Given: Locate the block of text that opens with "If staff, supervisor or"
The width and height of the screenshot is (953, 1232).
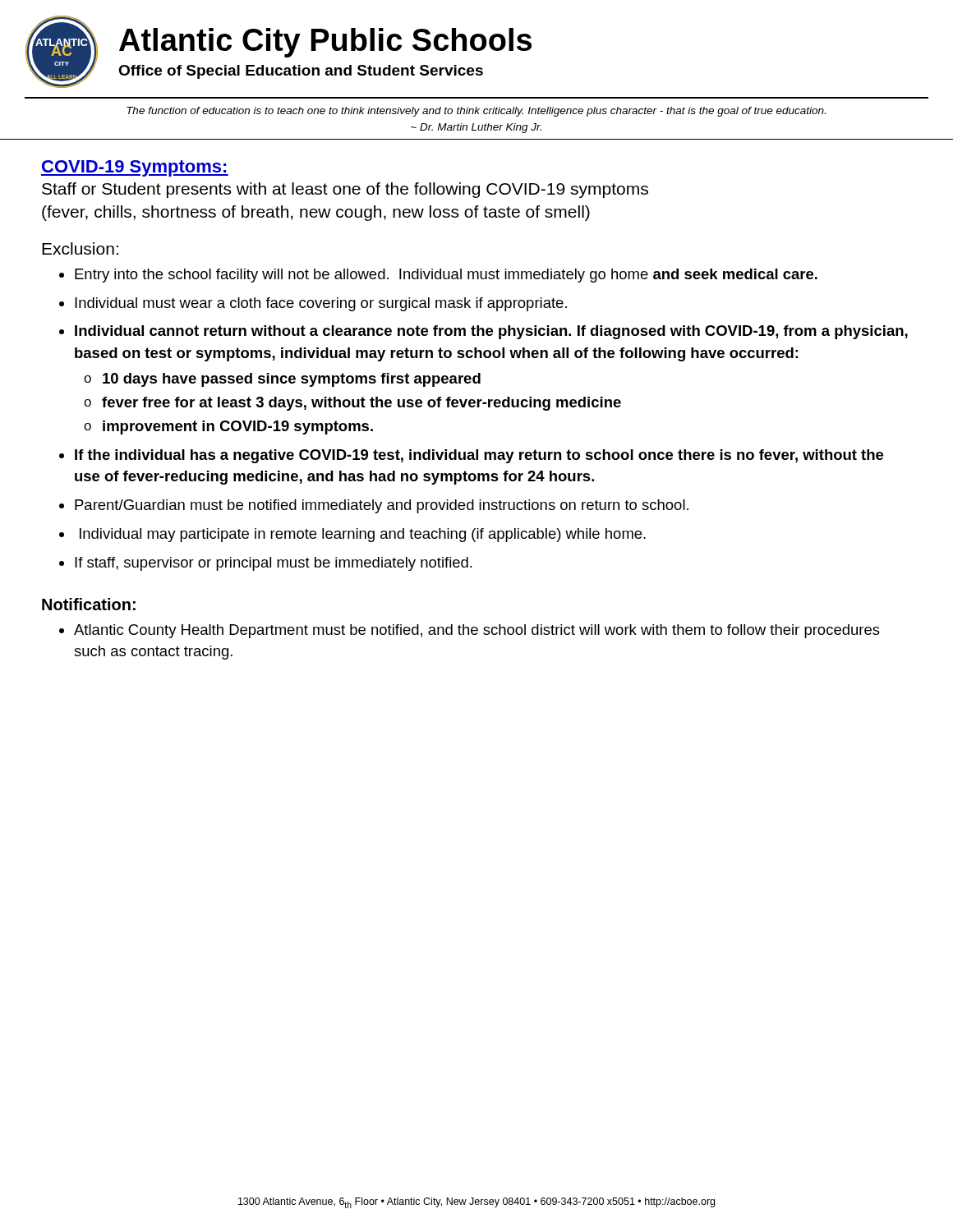Looking at the screenshot, I should (274, 562).
